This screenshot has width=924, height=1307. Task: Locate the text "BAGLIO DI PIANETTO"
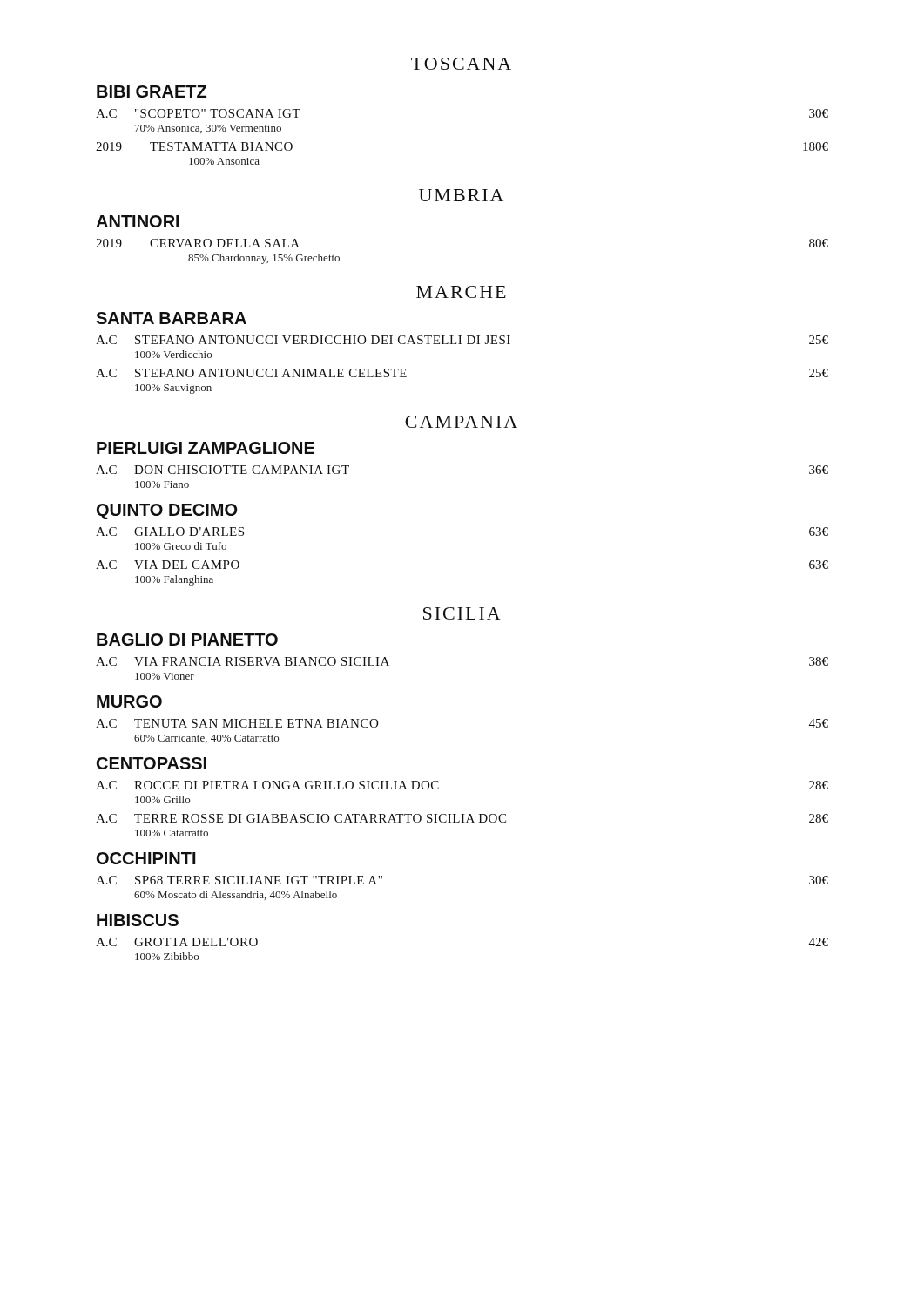pos(187,640)
